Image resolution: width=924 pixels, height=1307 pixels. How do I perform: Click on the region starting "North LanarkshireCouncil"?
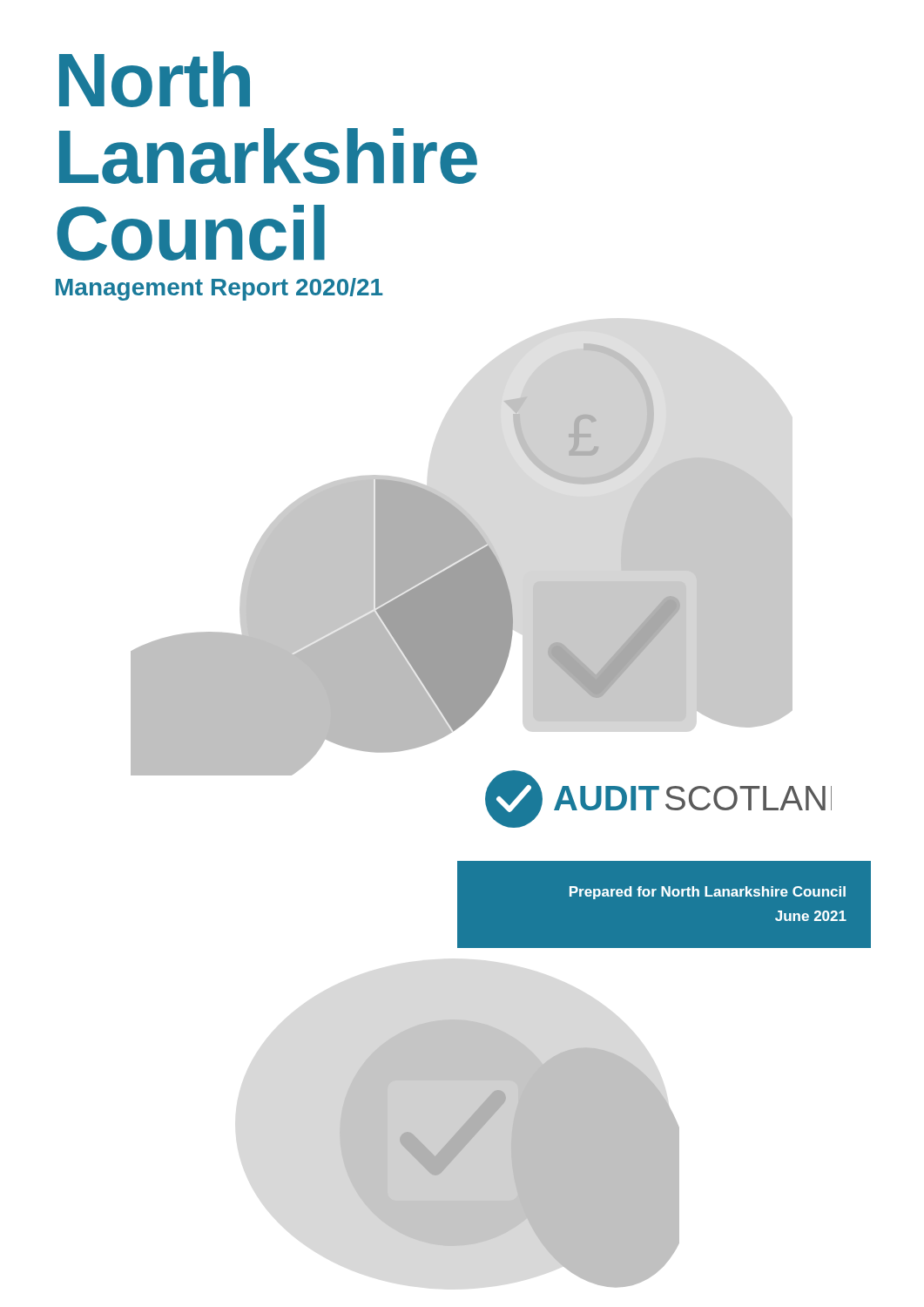(x=333, y=157)
